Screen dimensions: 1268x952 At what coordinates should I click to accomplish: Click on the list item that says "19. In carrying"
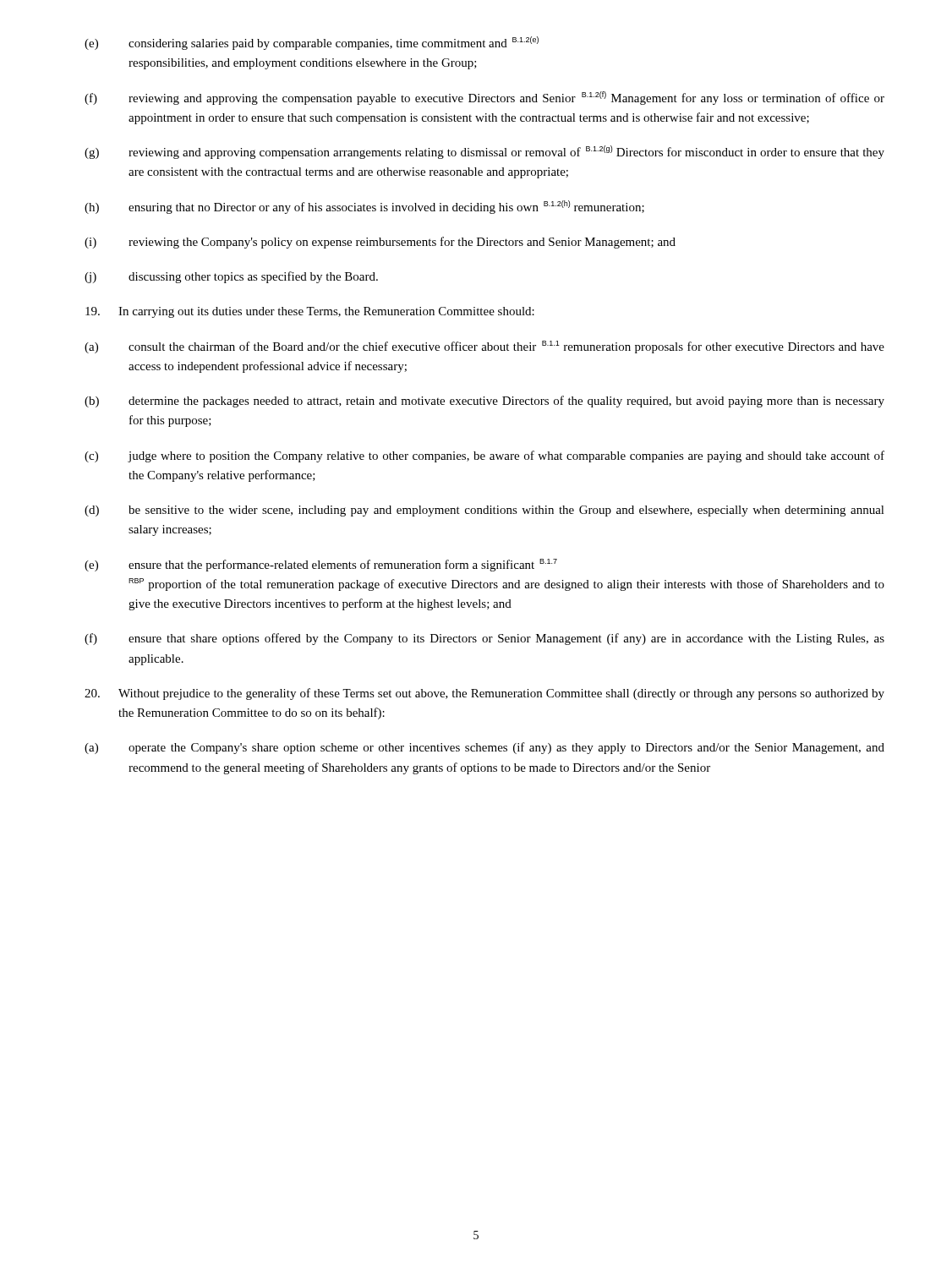pos(484,312)
